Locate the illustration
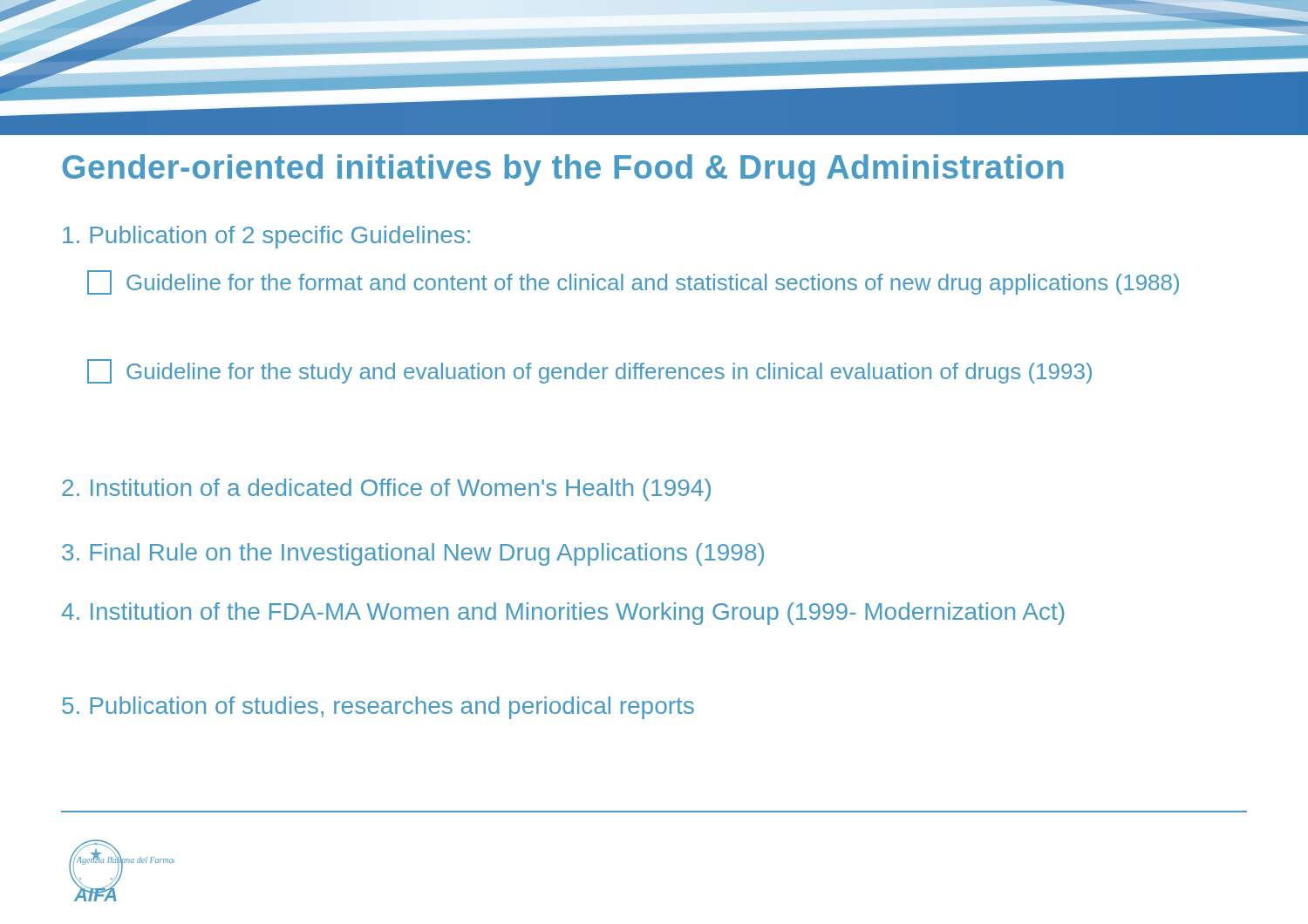This screenshot has height=924, width=1308. 654,68
